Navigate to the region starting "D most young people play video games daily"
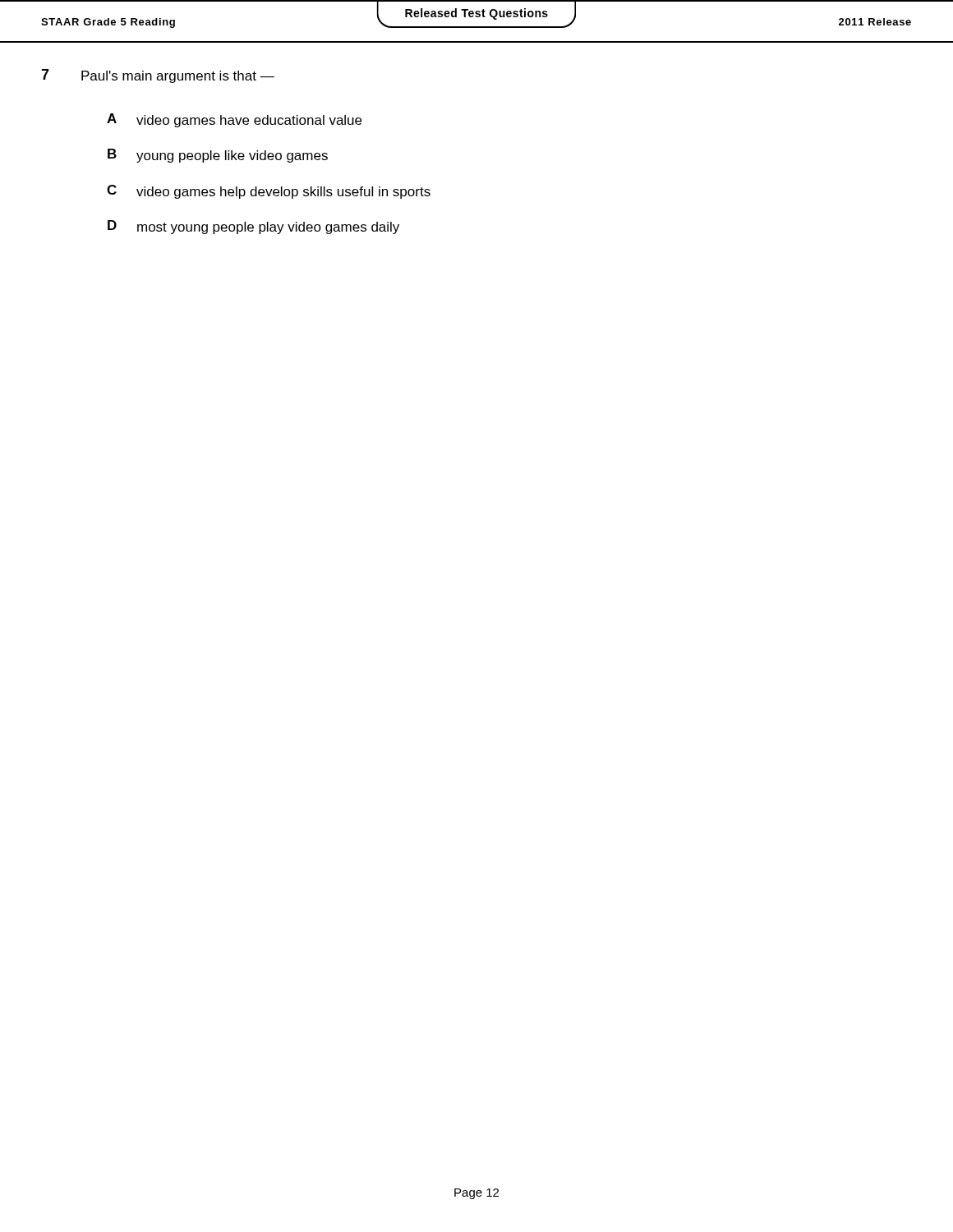The image size is (953, 1232). (253, 227)
